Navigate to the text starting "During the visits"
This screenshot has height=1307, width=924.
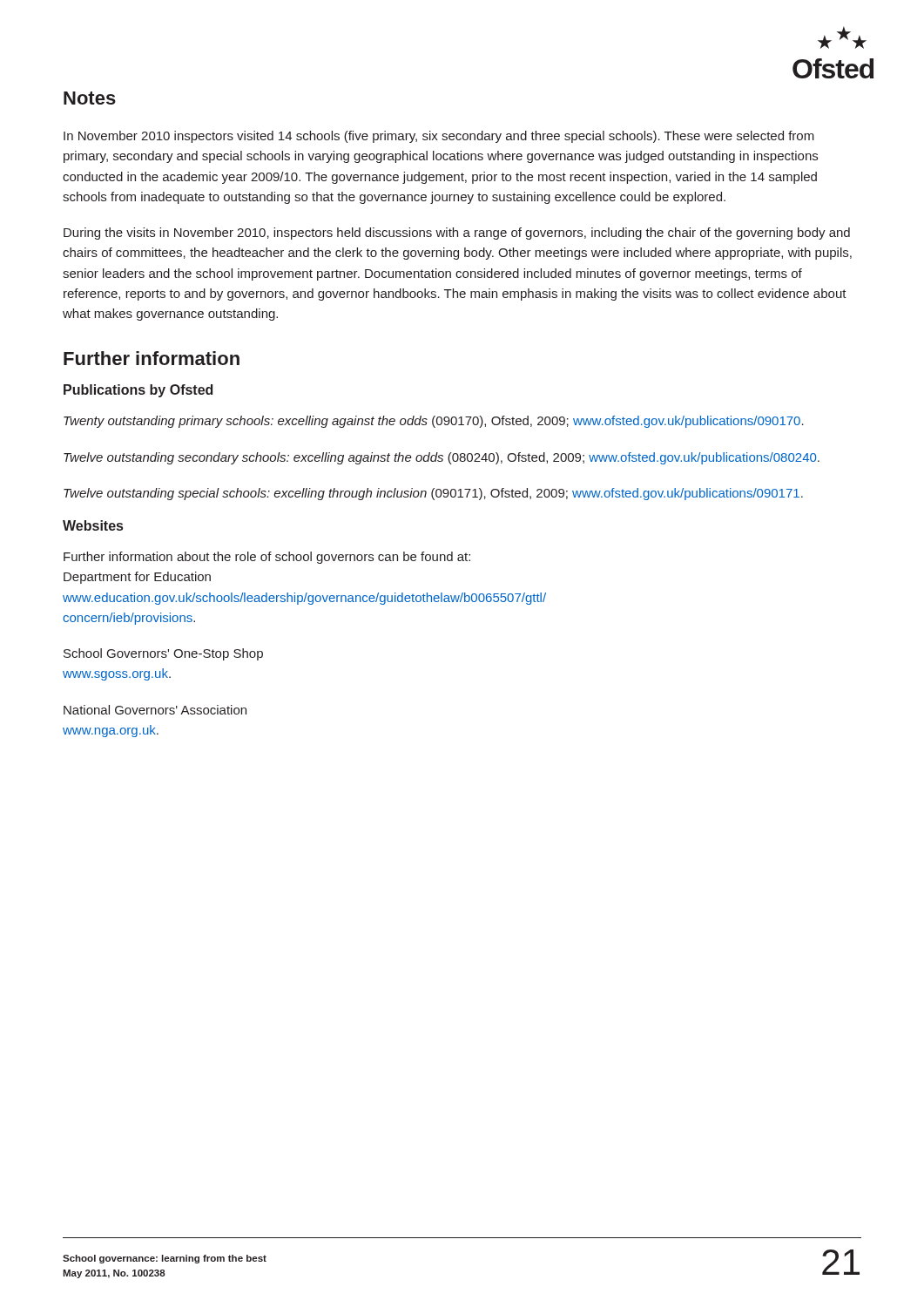[458, 273]
